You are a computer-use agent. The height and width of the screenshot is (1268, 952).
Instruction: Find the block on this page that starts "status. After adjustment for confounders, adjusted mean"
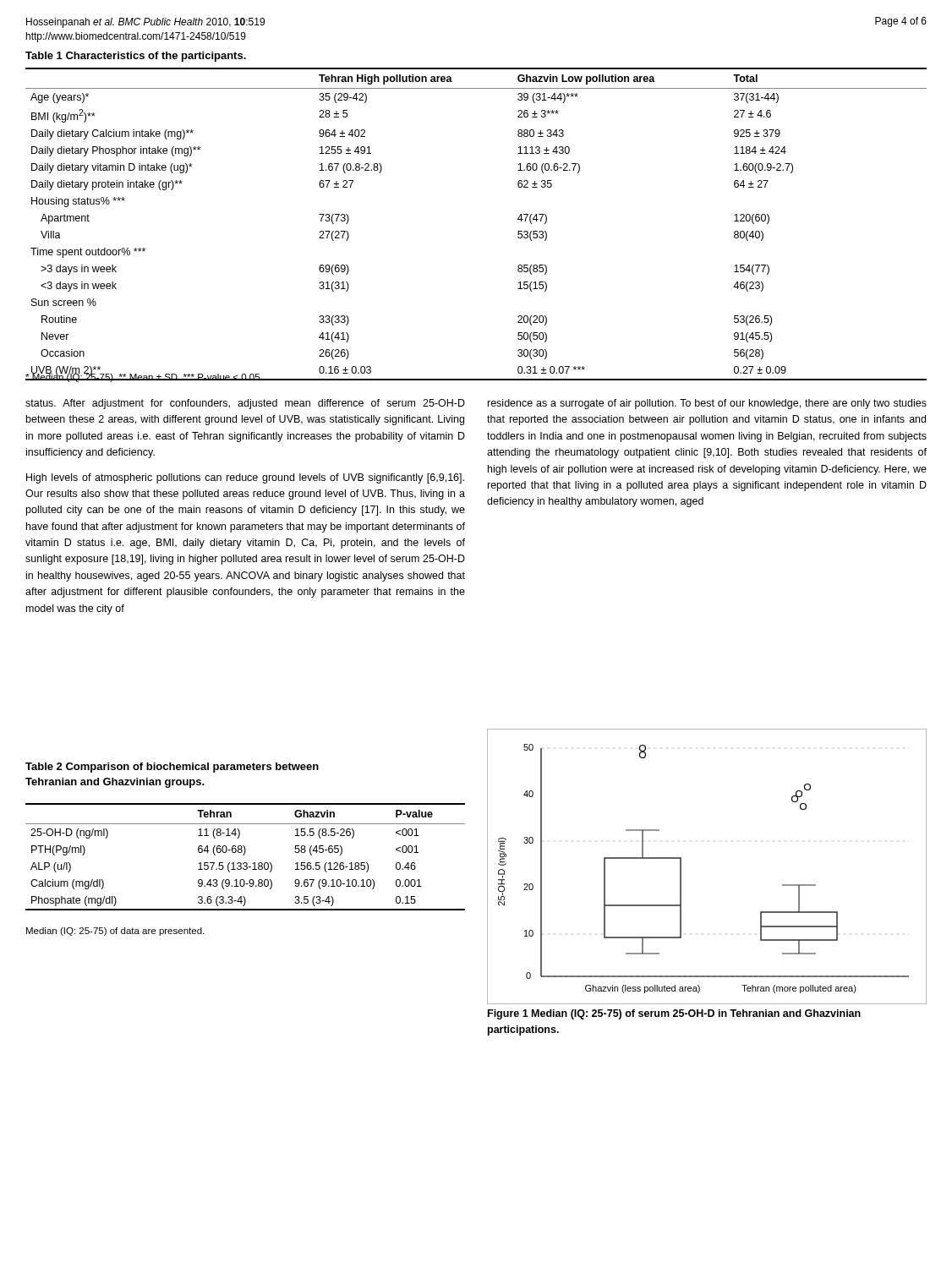[245, 506]
